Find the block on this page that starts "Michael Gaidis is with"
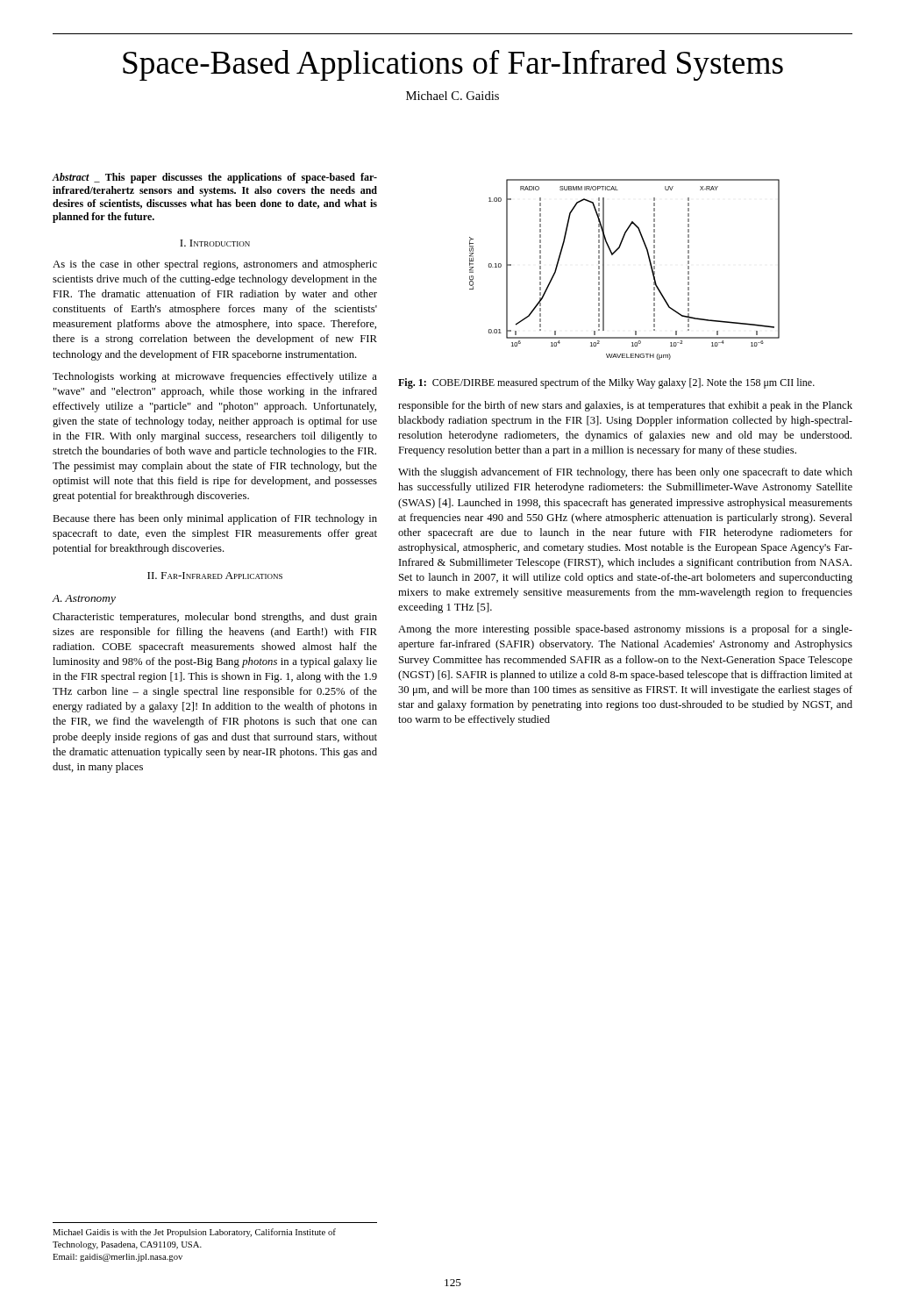 [194, 1245]
